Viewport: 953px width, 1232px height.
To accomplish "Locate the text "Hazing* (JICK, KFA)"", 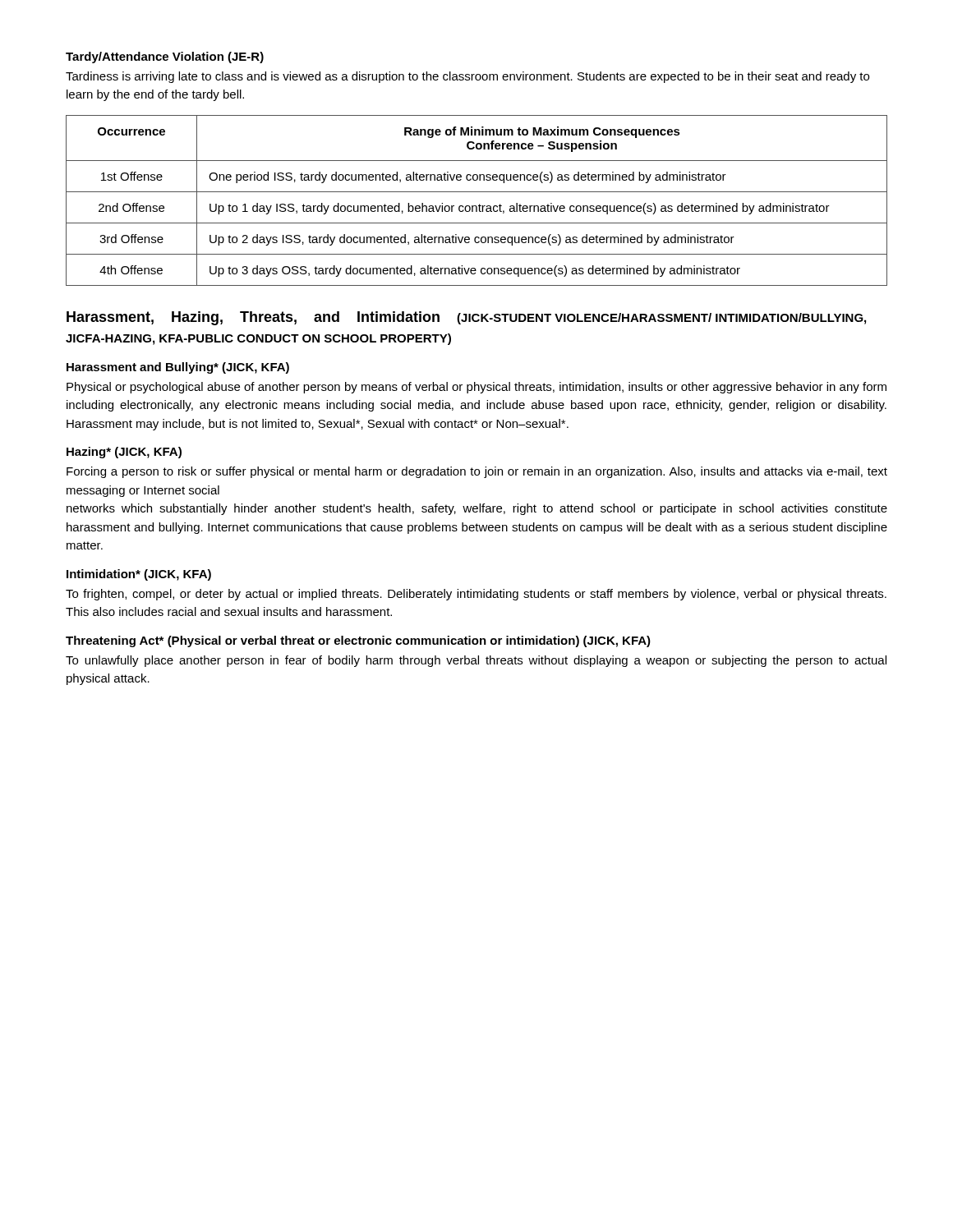I will (124, 452).
